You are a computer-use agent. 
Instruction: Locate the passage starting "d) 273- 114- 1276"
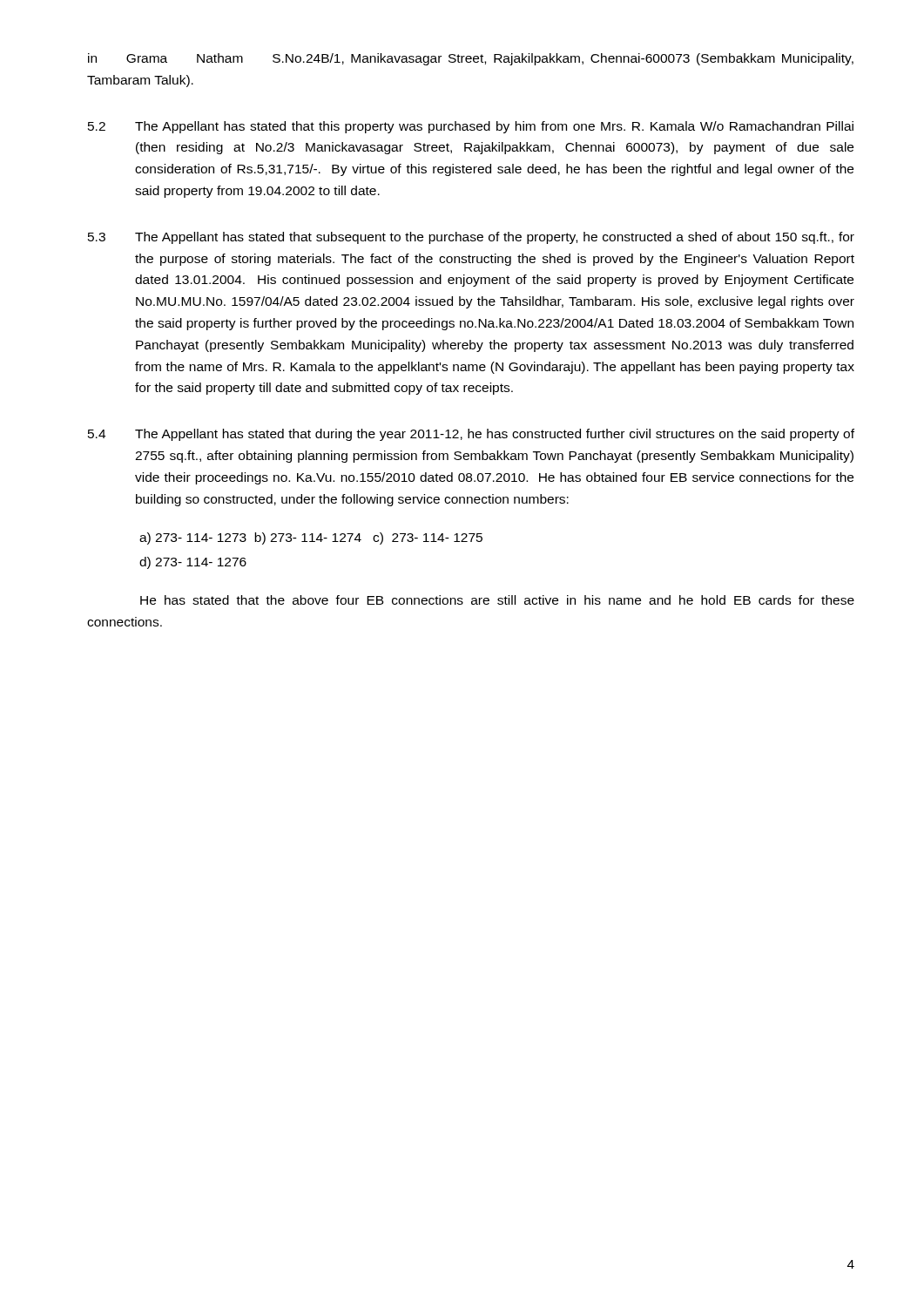click(x=193, y=562)
